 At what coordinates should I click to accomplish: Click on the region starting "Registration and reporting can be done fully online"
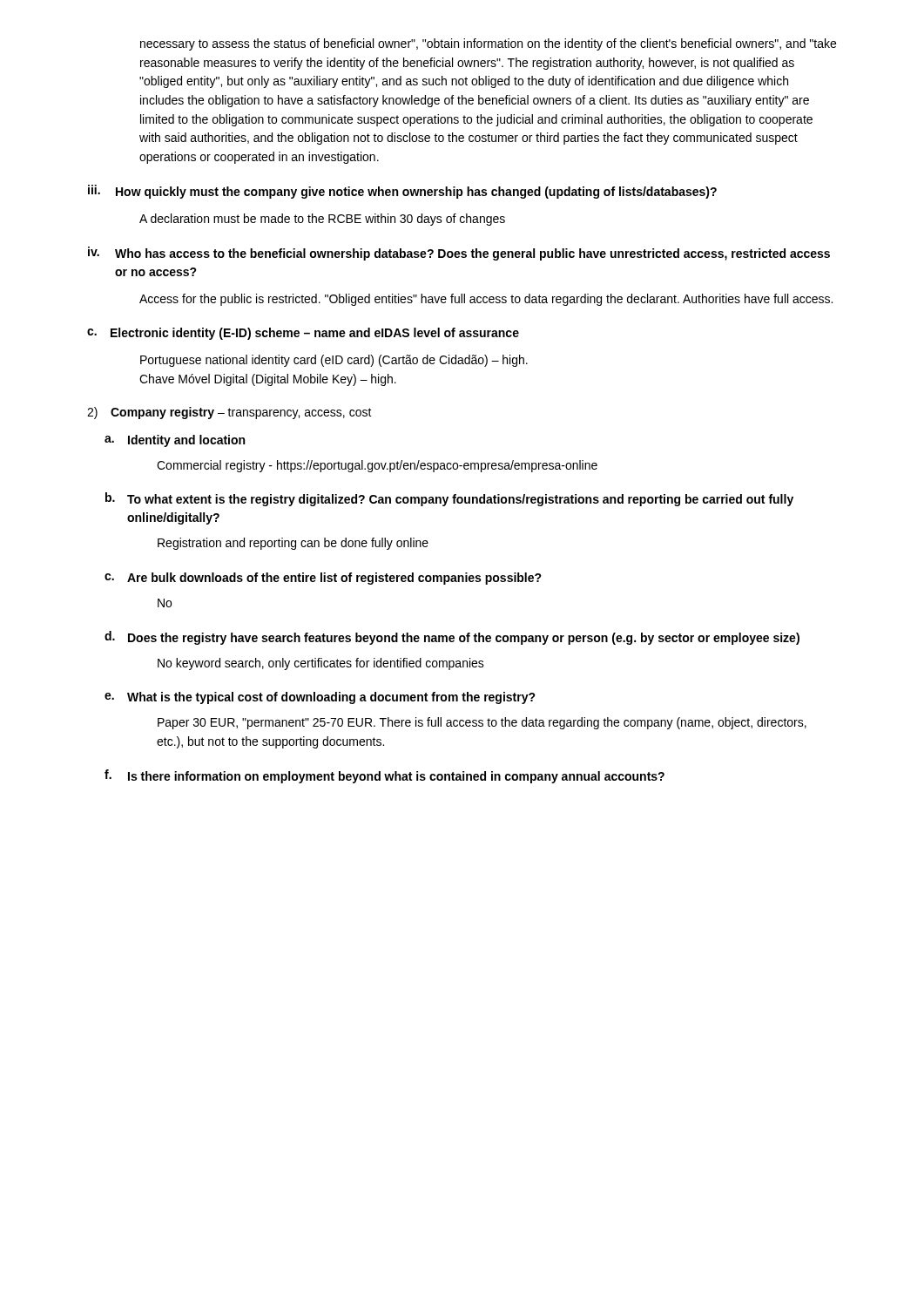(x=293, y=543)
